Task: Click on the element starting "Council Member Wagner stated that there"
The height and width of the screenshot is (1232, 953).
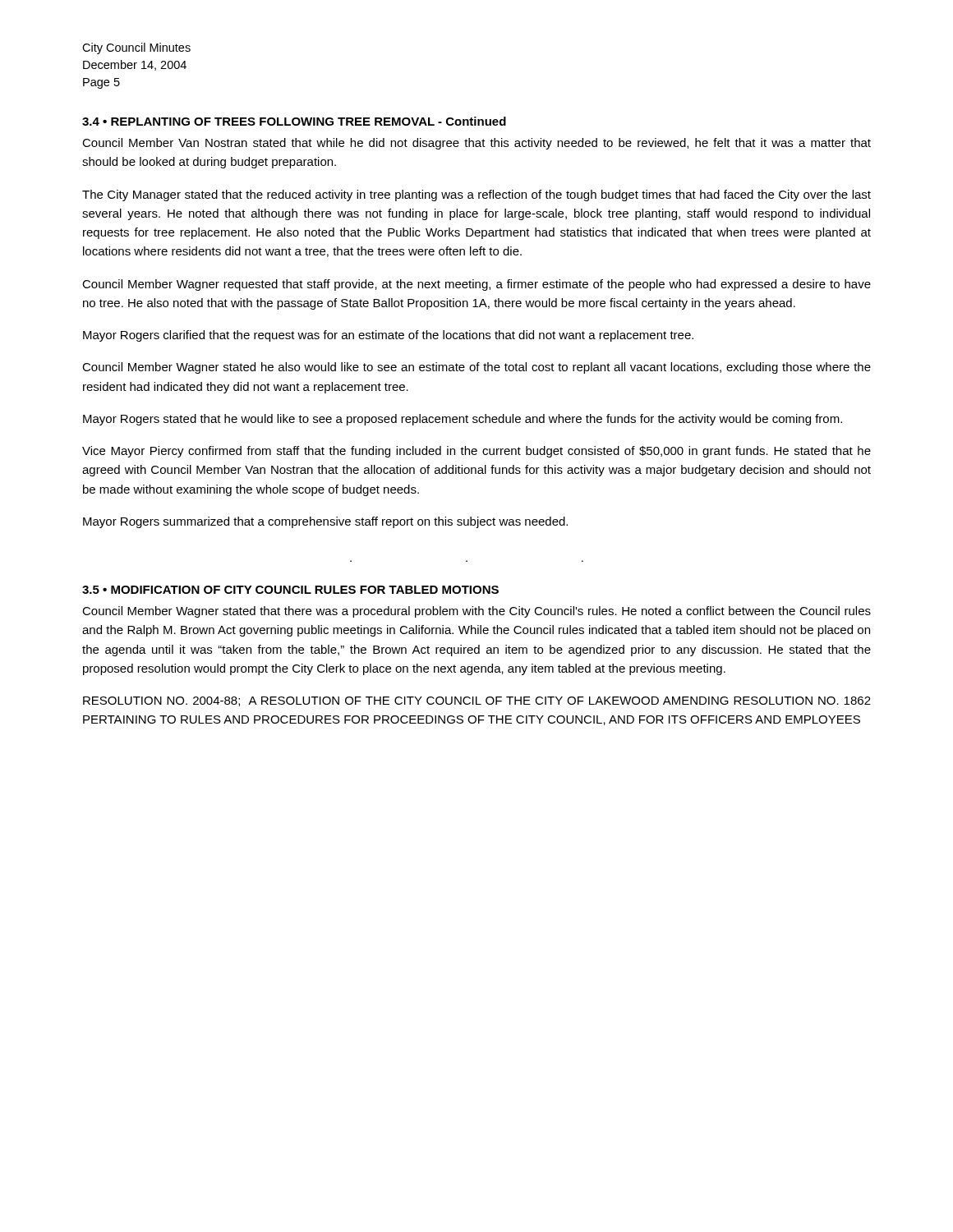Action: [x=476, y=639]
